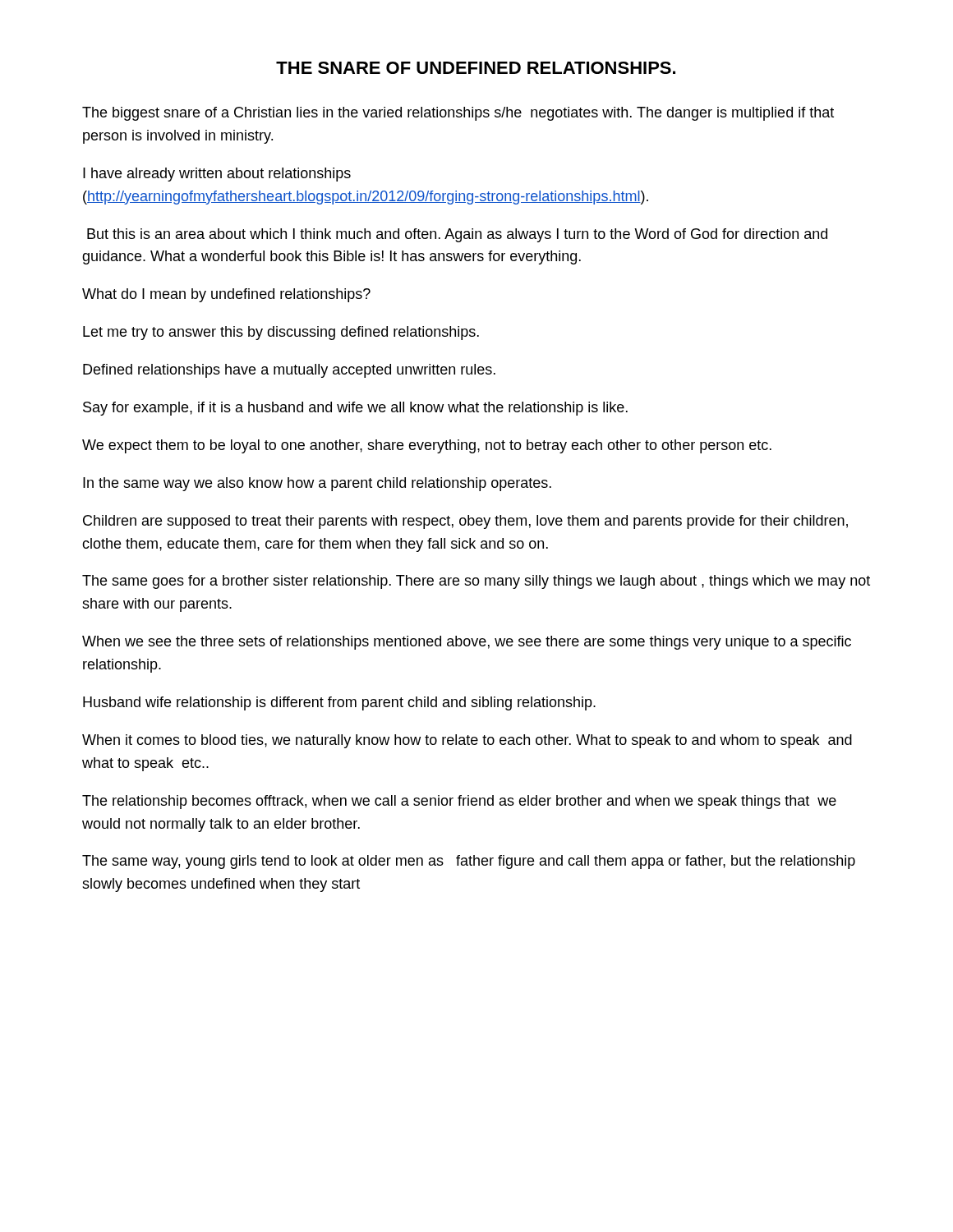This screenshot has width=953, height=1232.
Task: Find the text block with the text "But this is an area about which I"
Action: pyautogui.click(x=455, y=245)
